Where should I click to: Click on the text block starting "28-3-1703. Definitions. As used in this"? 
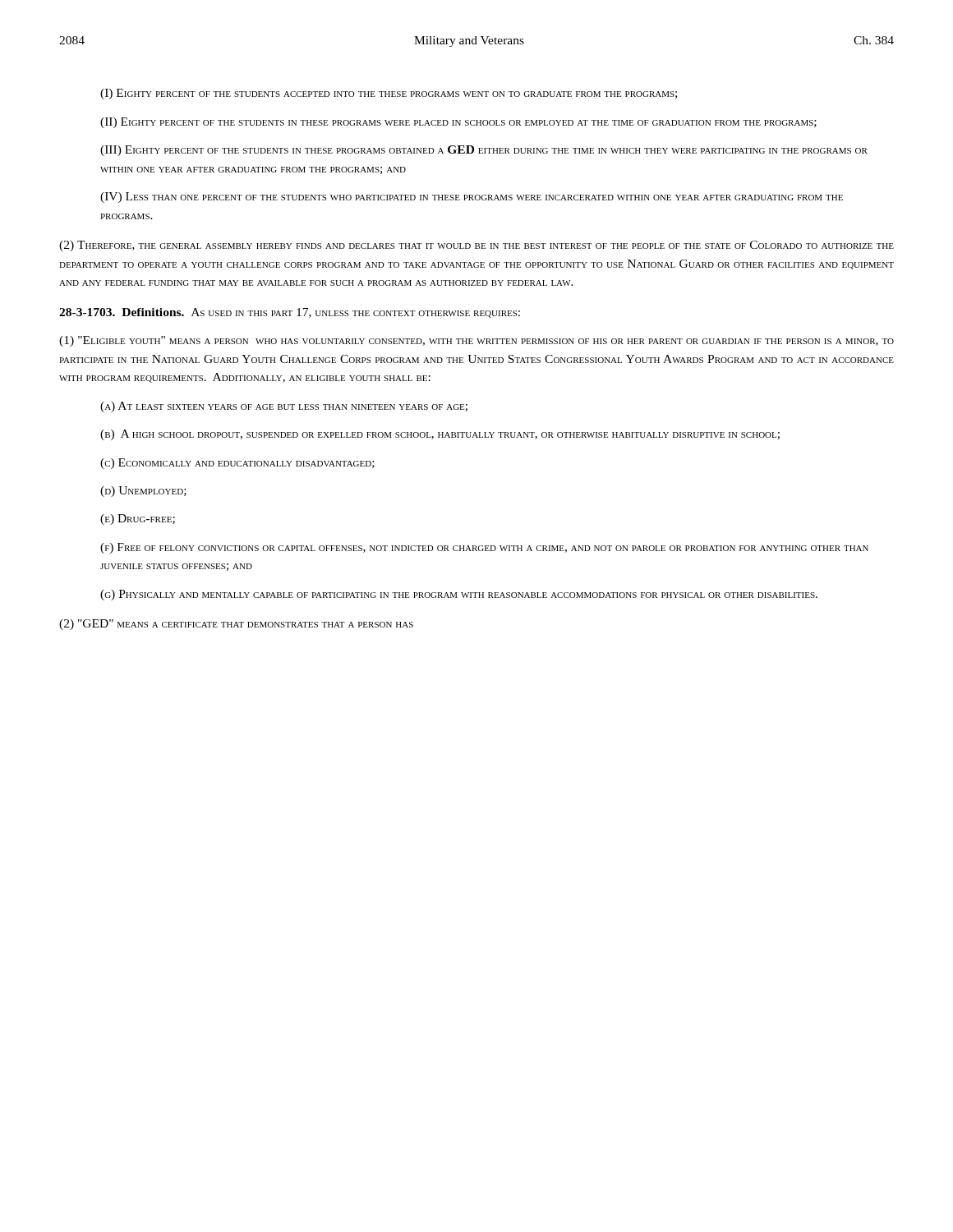(x=290, y=311)
